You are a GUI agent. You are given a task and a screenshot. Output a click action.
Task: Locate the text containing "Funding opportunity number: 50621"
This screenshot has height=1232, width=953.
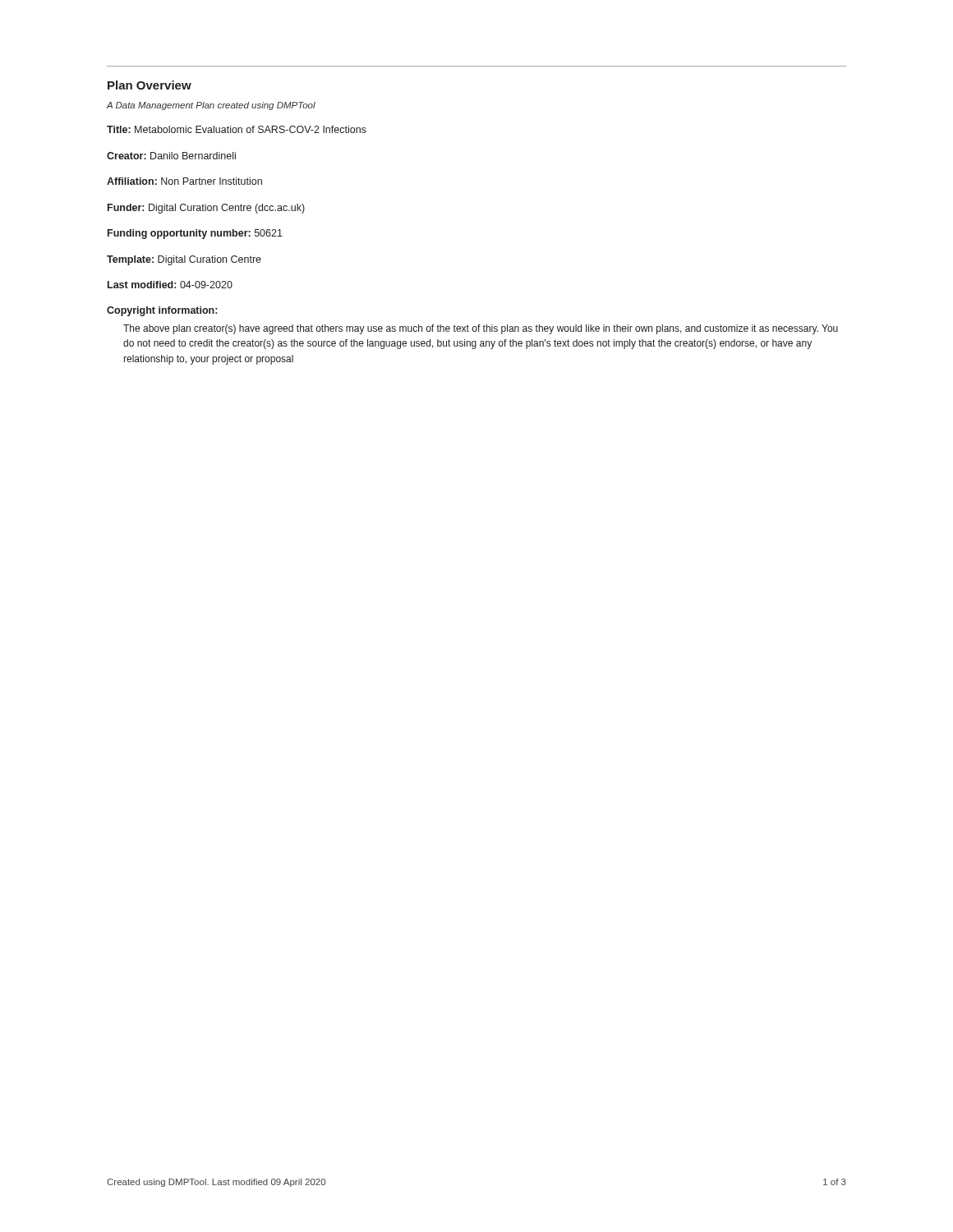pyautogui.click(x=195, y=233)
